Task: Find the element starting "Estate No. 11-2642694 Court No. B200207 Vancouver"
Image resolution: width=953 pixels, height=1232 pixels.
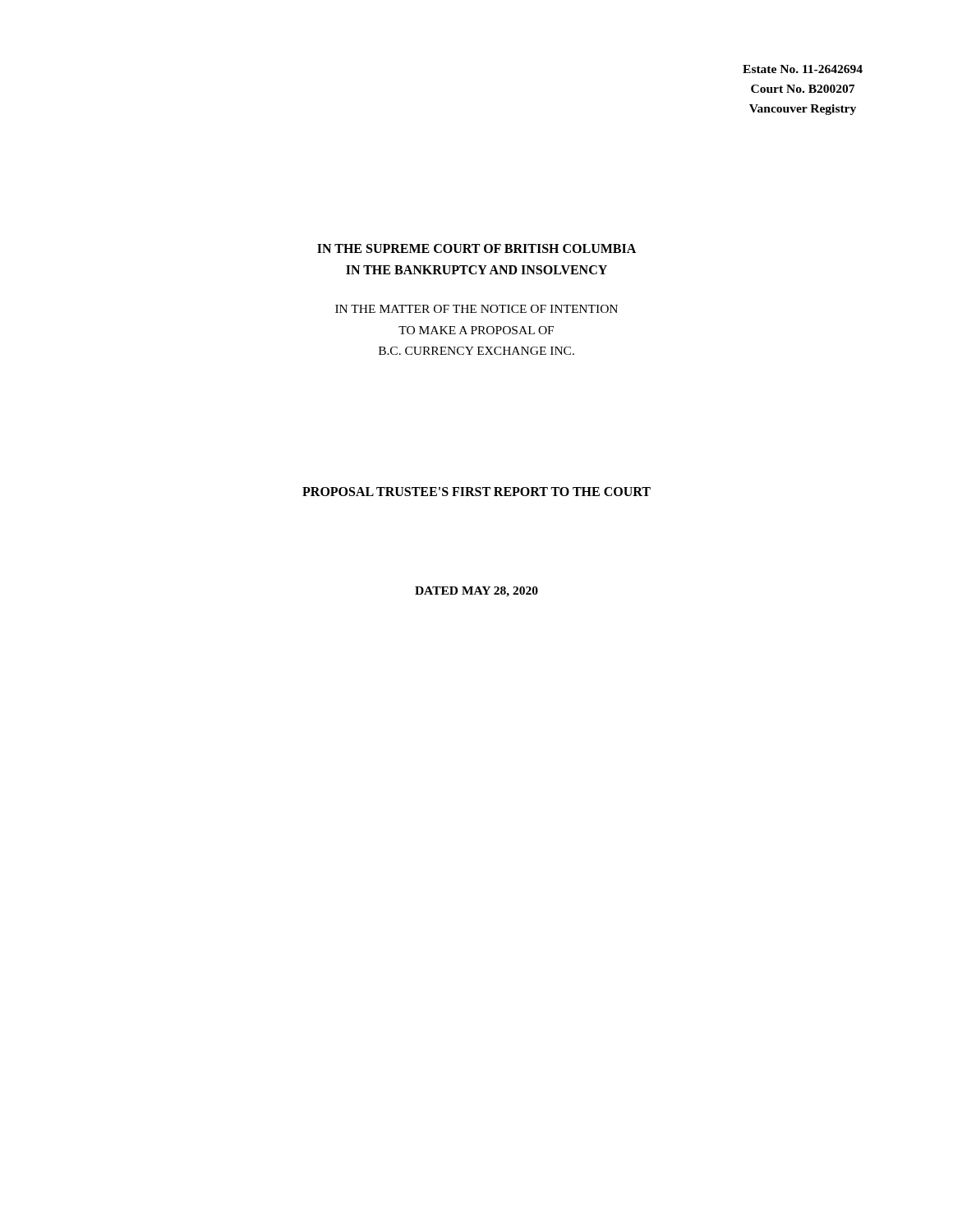Action: 803,88
